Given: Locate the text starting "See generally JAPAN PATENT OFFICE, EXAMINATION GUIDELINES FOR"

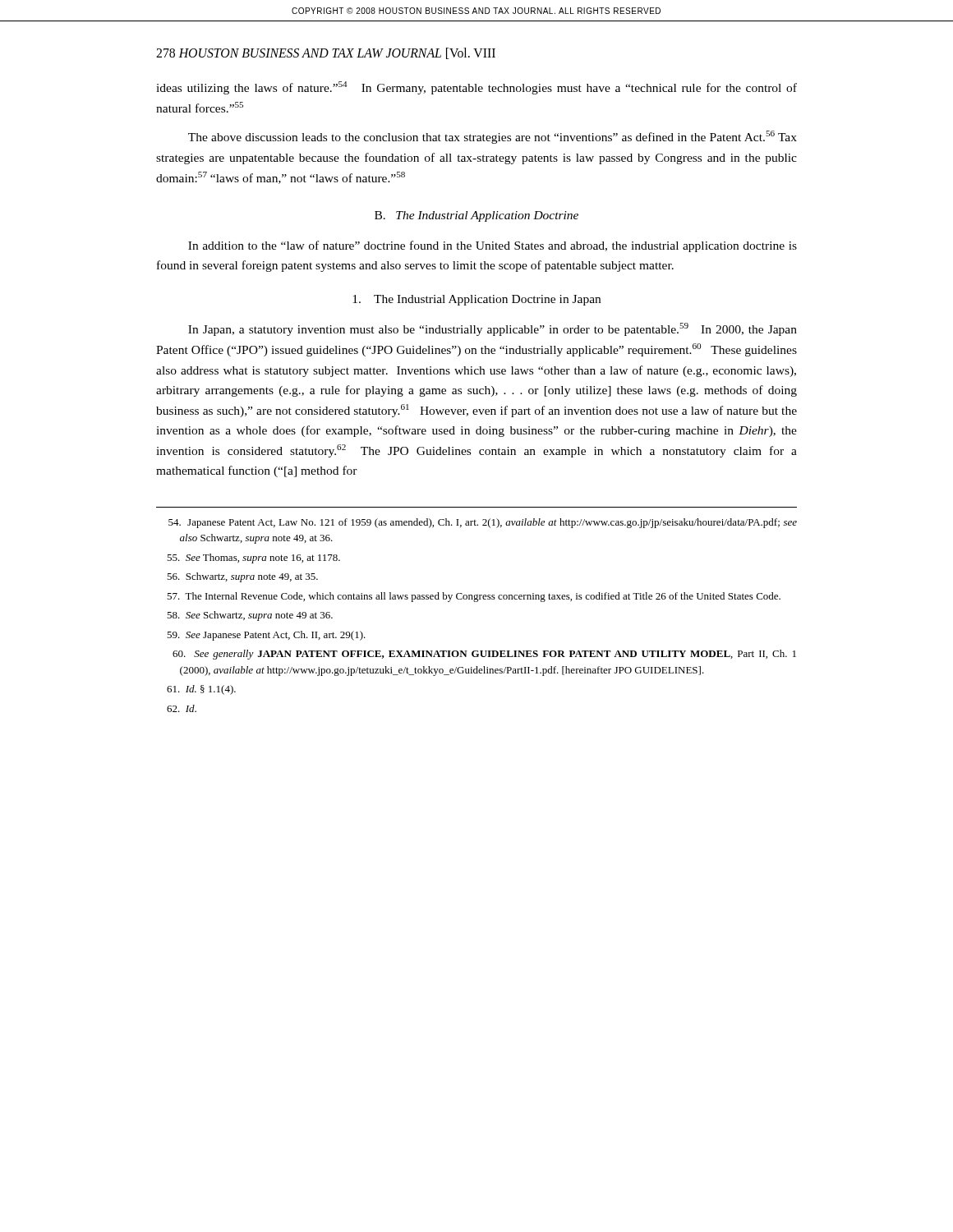Looking at the screenshot, I should click(476, 662).
